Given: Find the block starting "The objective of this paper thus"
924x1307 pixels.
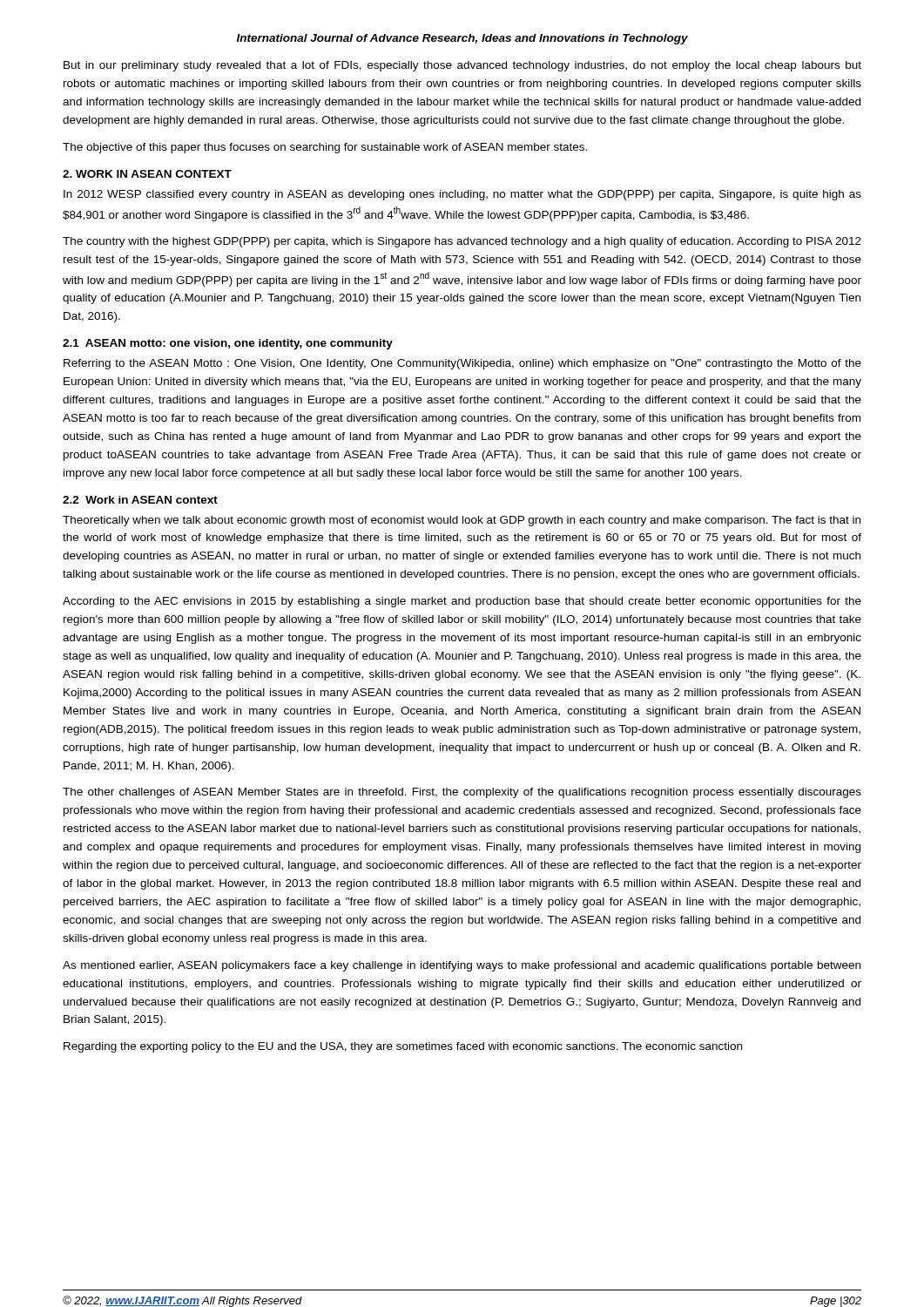Looking at the screenshot, I should (x=325, y=147).
